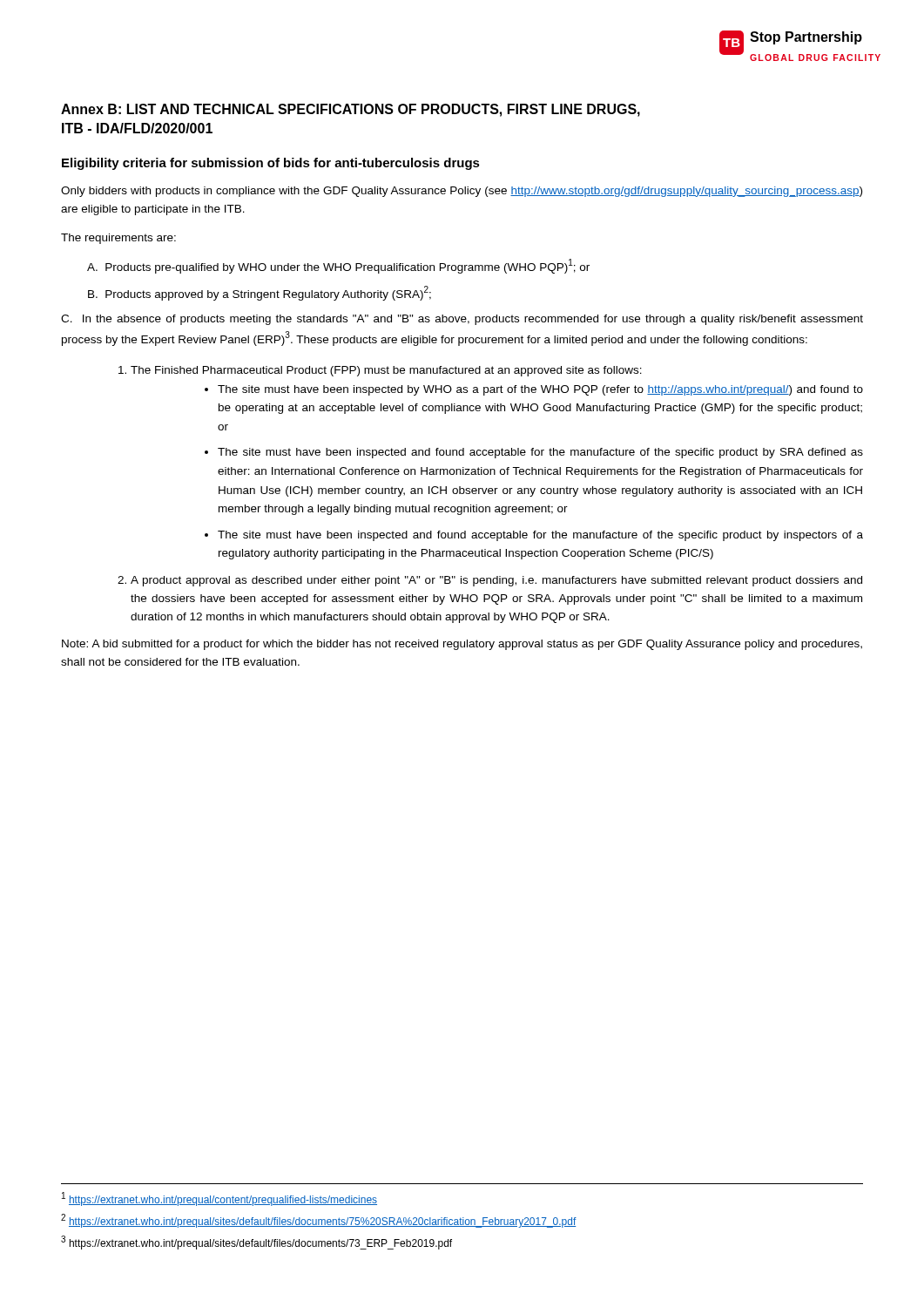
Task: Click on the footnote containing "1 https://extranet.who.int/prequal/content/prequalified-lists/medicines"
Action: click(x=219, y=1199)
